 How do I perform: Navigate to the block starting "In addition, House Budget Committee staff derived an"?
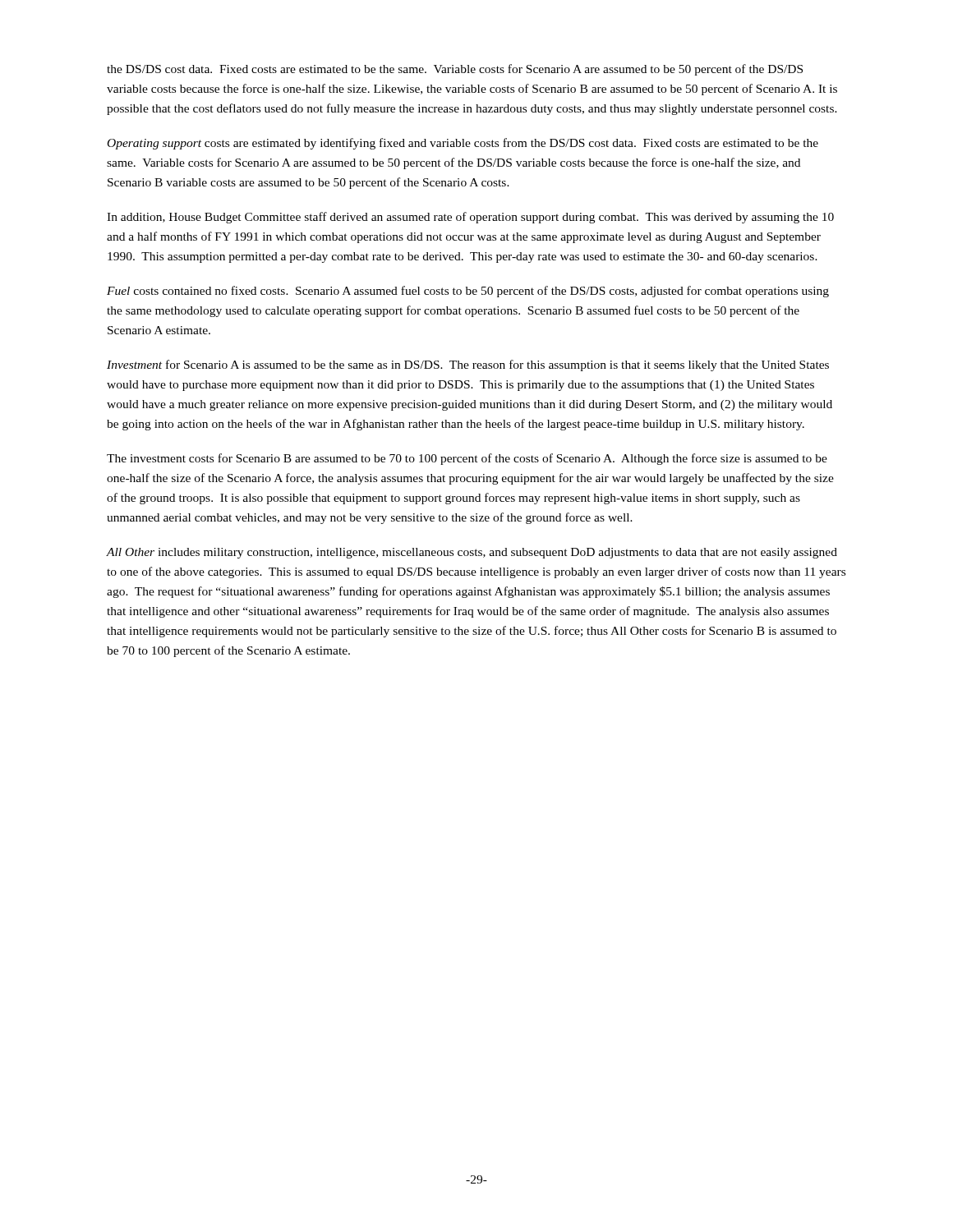470,236
